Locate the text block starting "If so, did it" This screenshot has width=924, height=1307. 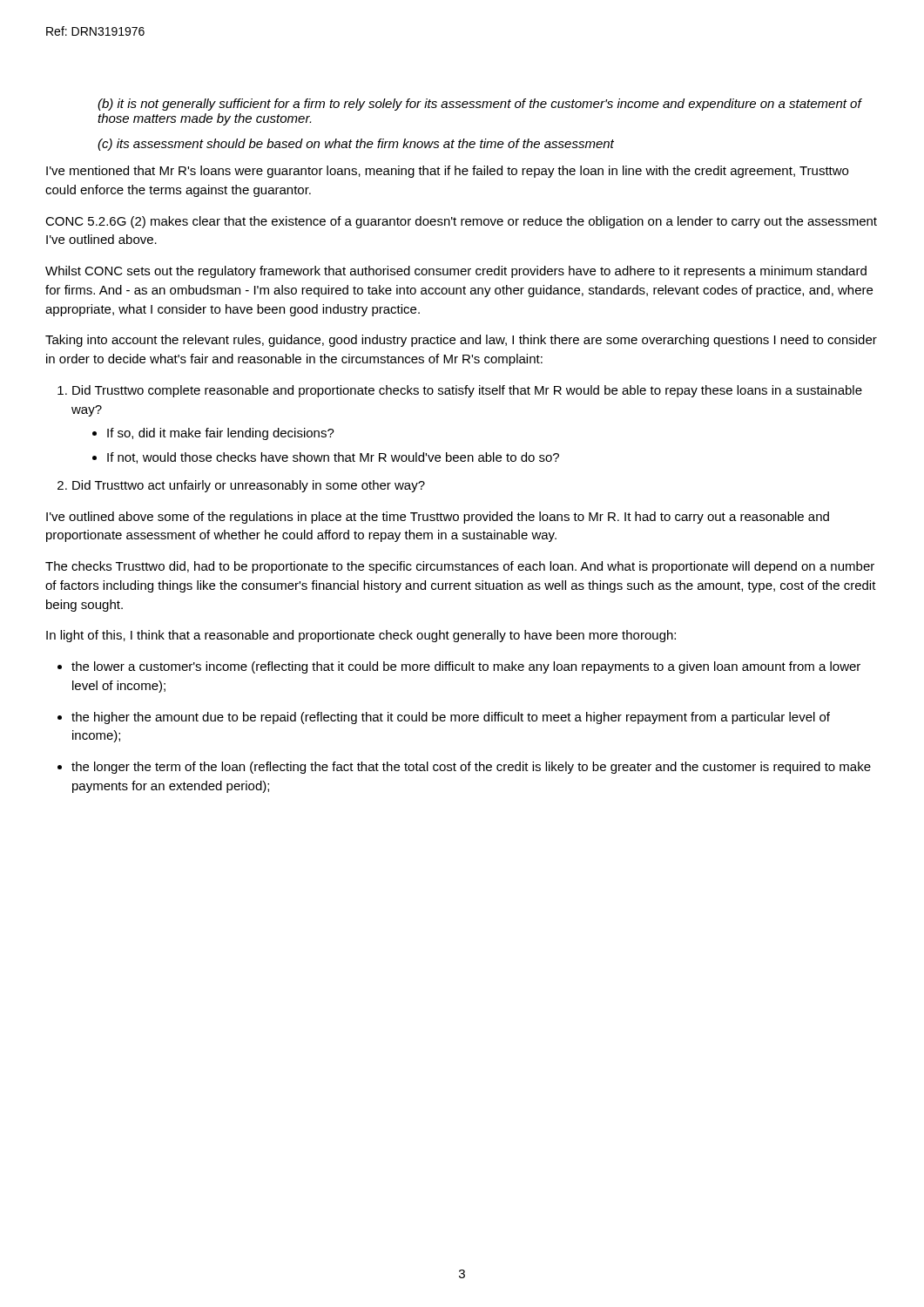(220, 433)
